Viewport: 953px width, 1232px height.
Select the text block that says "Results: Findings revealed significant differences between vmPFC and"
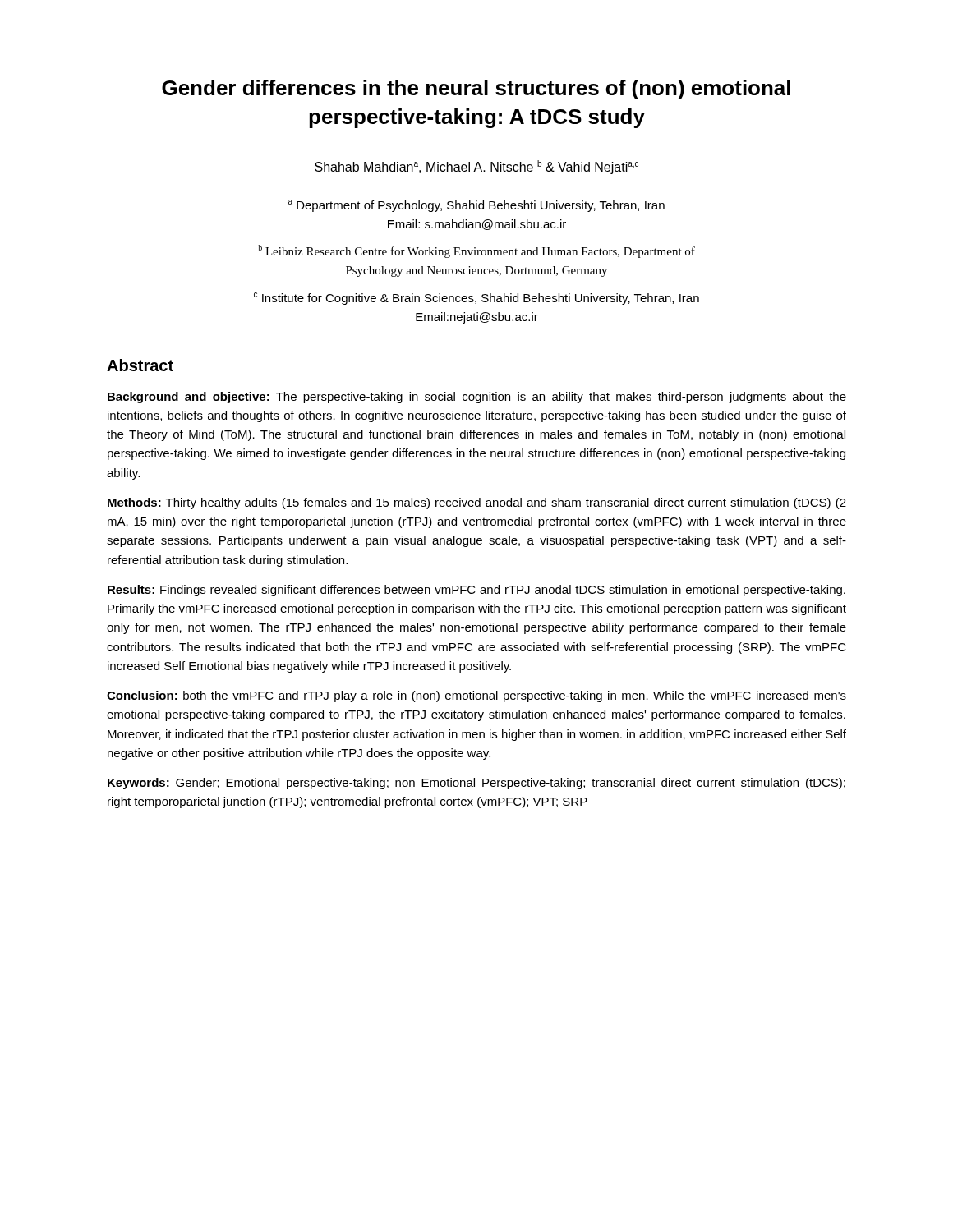pos(476,628)
